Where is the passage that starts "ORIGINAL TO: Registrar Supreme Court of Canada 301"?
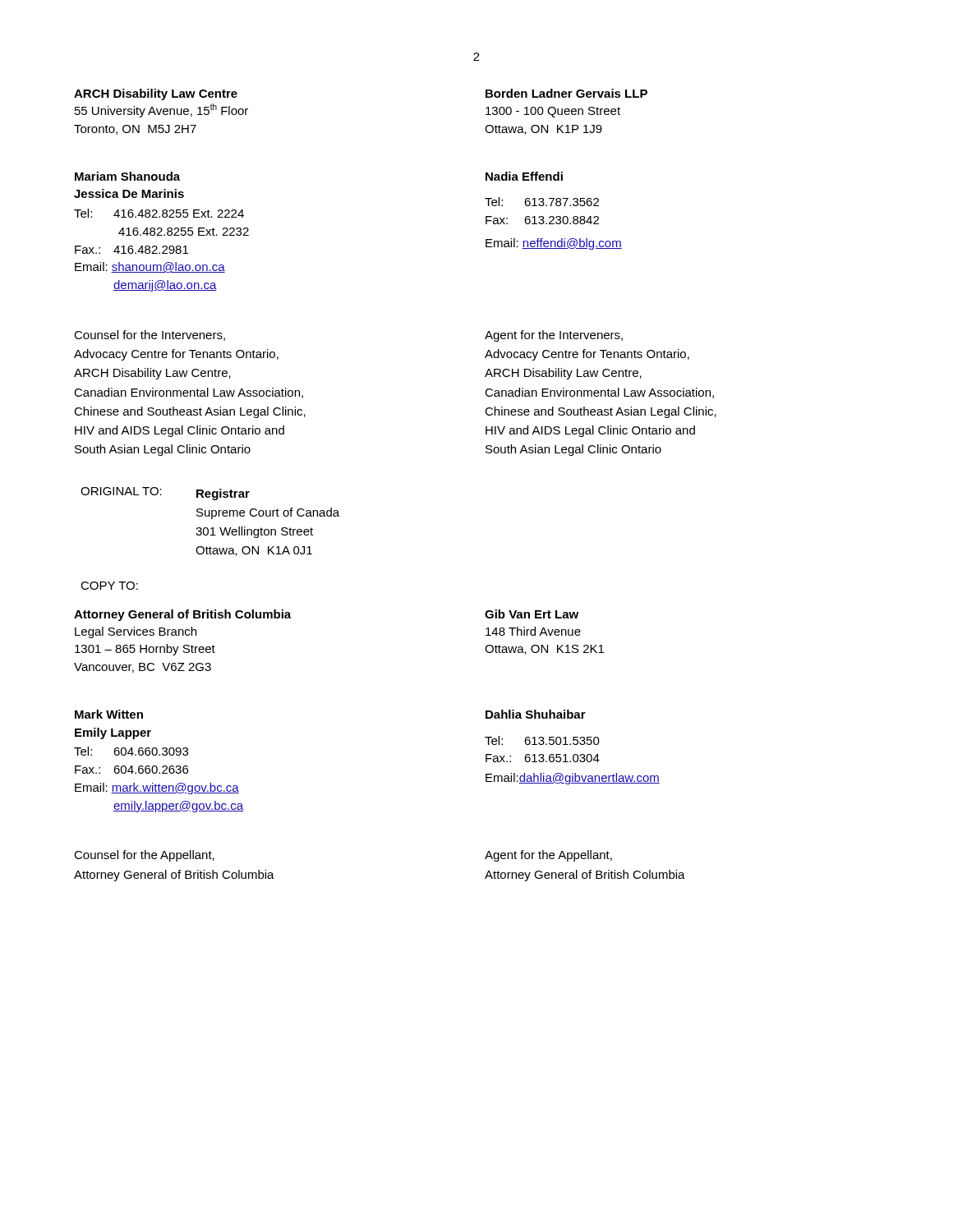 [x=210, y=522]
